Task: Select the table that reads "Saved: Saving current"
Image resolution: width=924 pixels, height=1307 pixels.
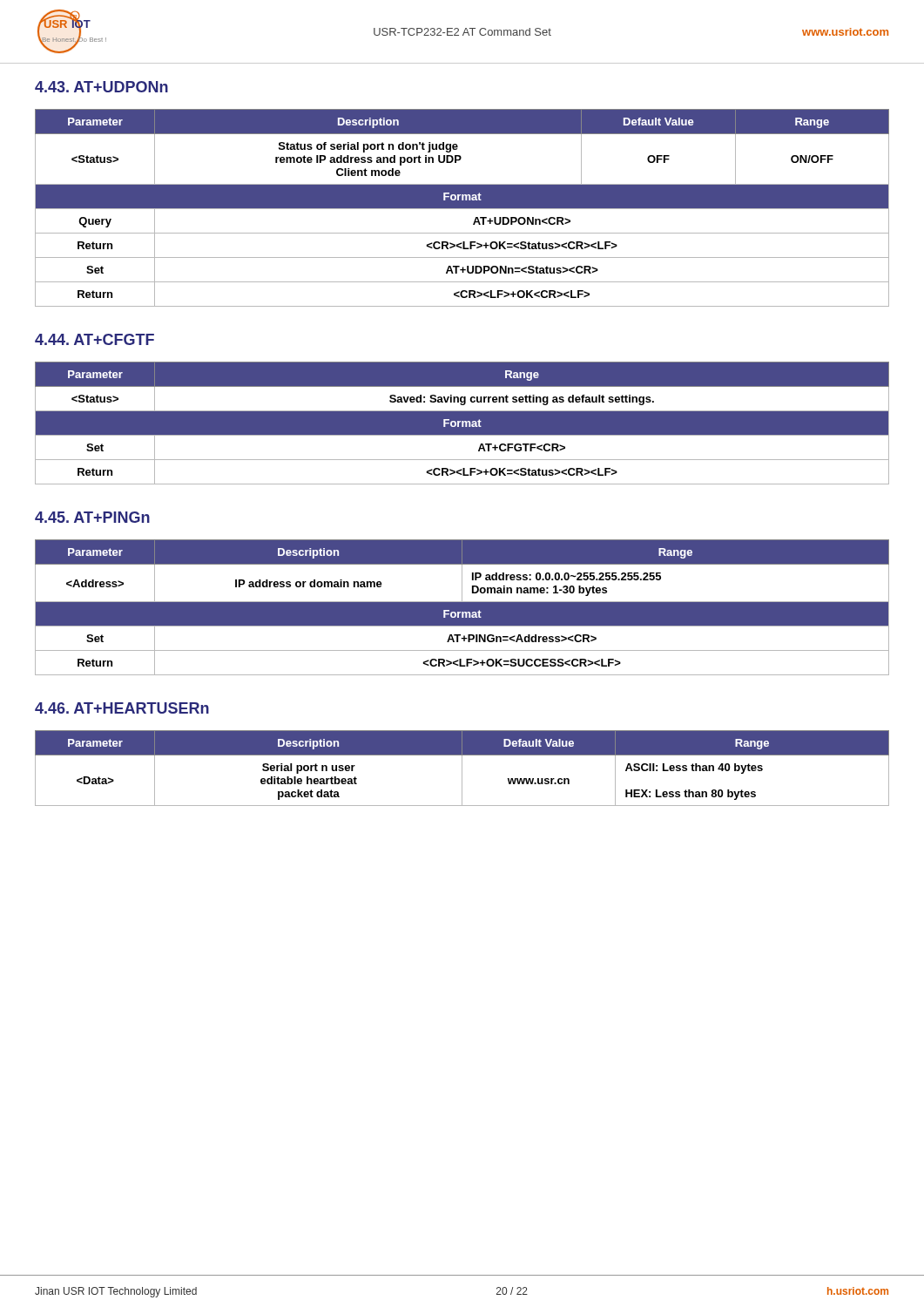Action: pos(462,423)
